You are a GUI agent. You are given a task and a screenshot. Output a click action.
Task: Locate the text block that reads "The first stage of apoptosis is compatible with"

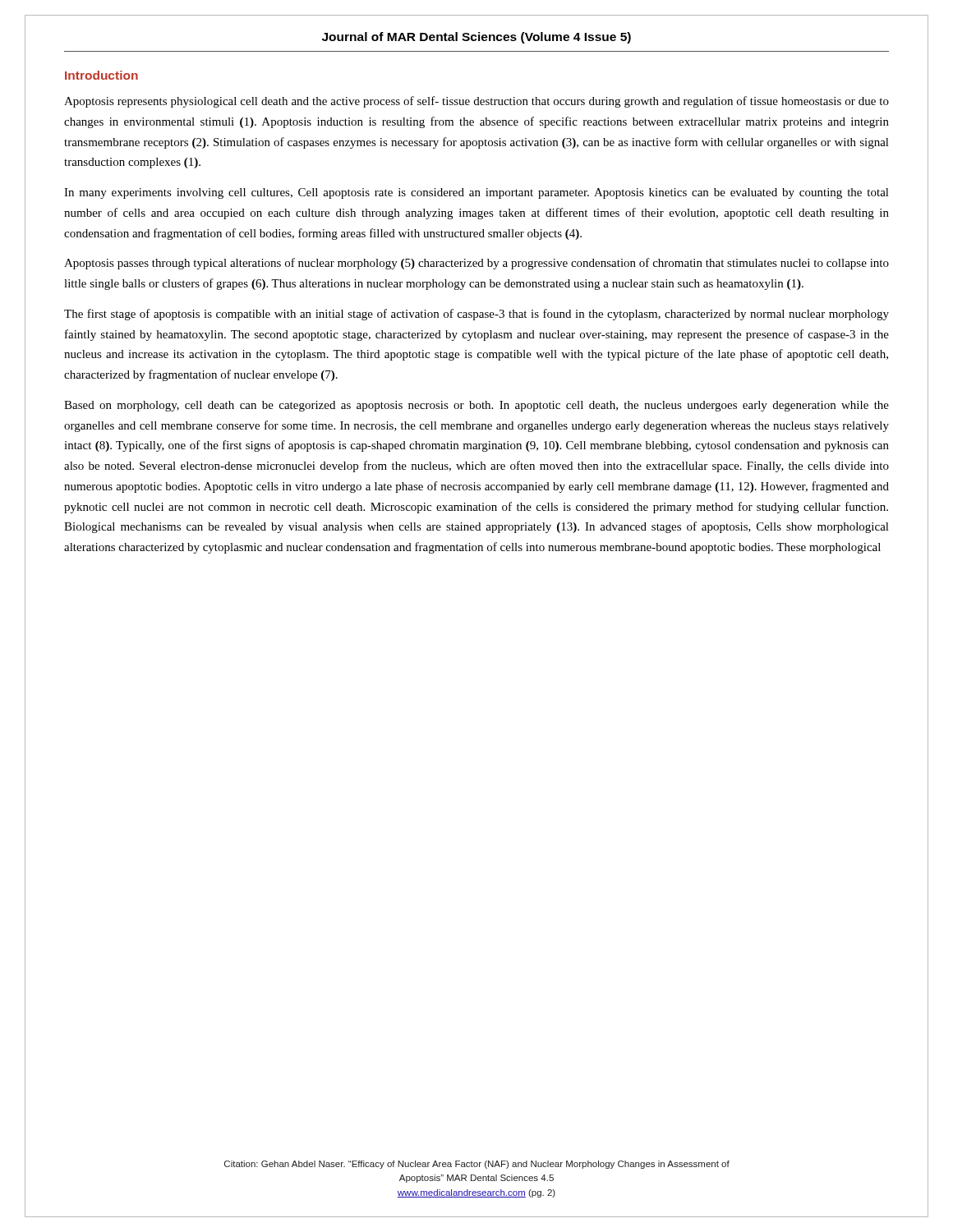click(x=476, y=344)
